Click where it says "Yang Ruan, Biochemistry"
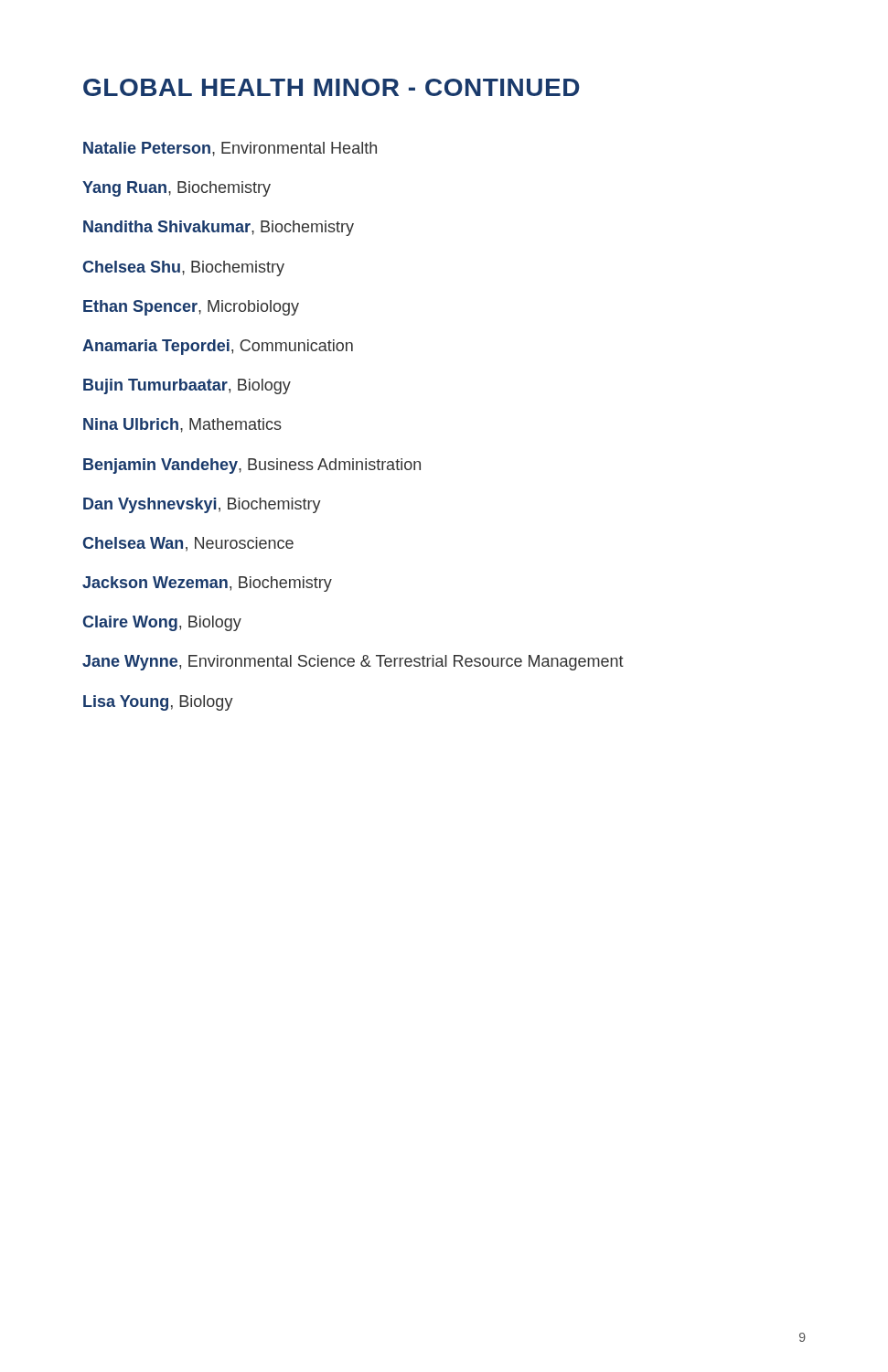 (x=177, y=188)
